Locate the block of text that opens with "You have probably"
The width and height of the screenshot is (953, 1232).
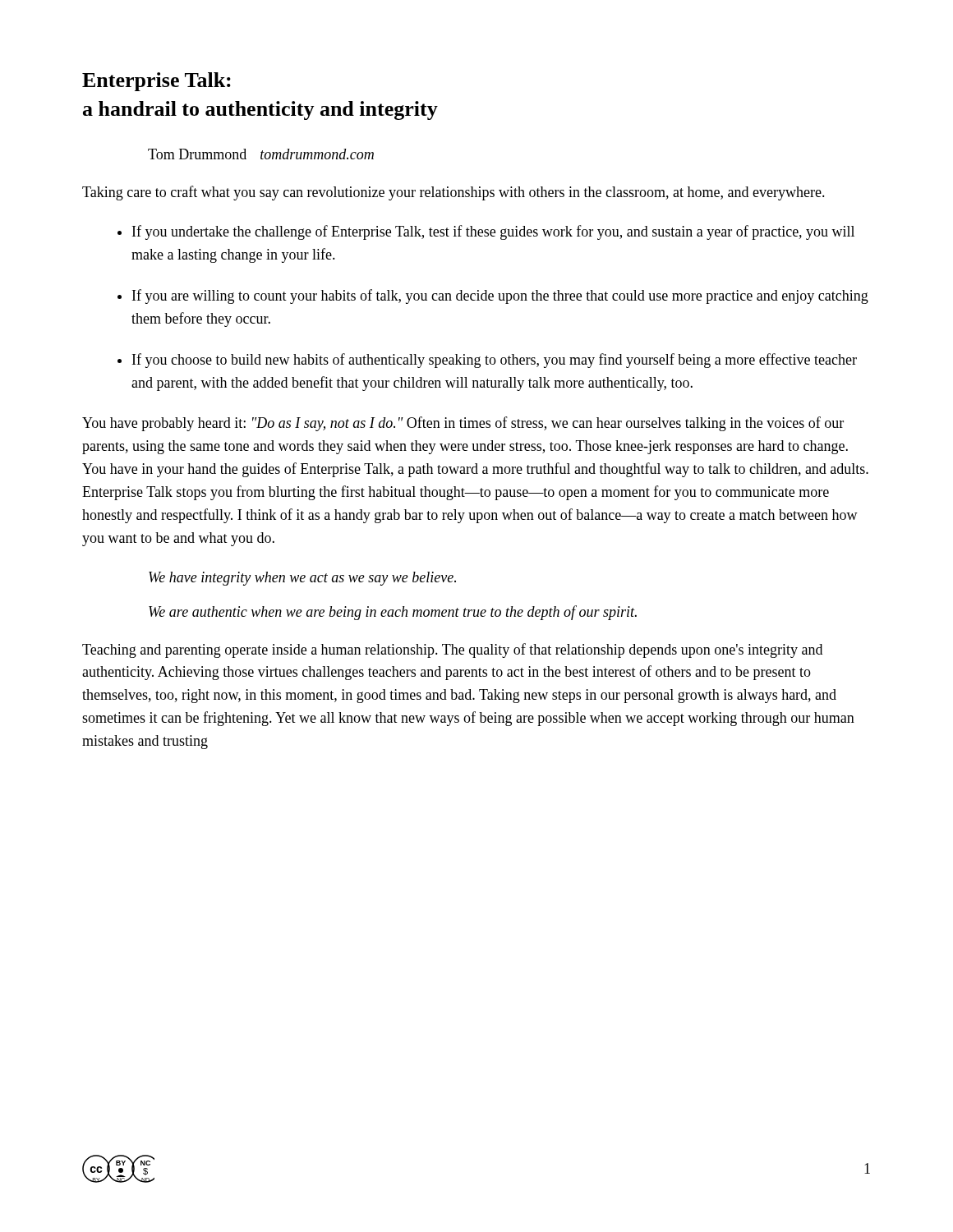click(476, 481)
